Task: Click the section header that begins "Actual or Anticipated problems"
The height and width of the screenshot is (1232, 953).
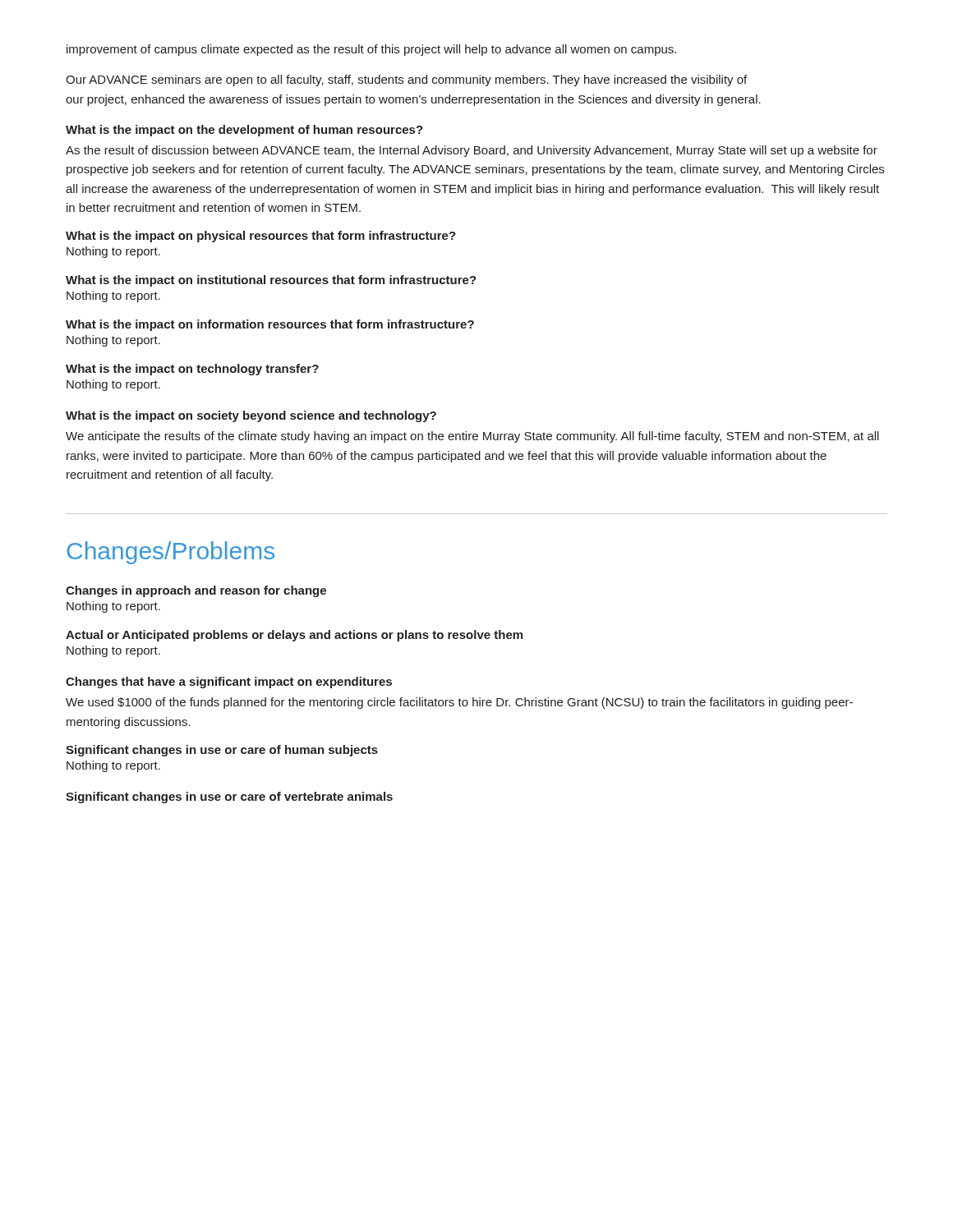Action: 476,642
